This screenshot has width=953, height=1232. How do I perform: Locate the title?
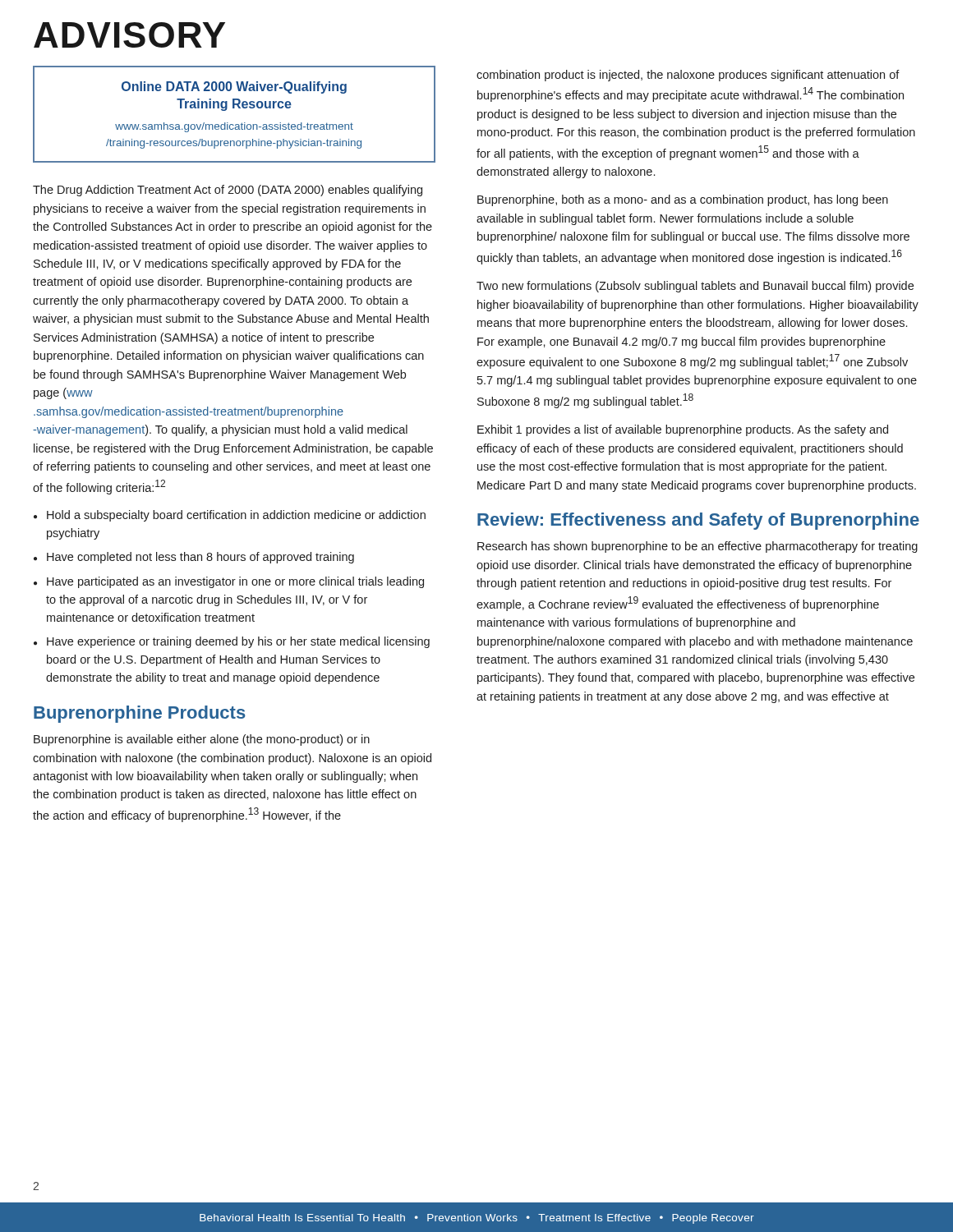tap(130, 35)
